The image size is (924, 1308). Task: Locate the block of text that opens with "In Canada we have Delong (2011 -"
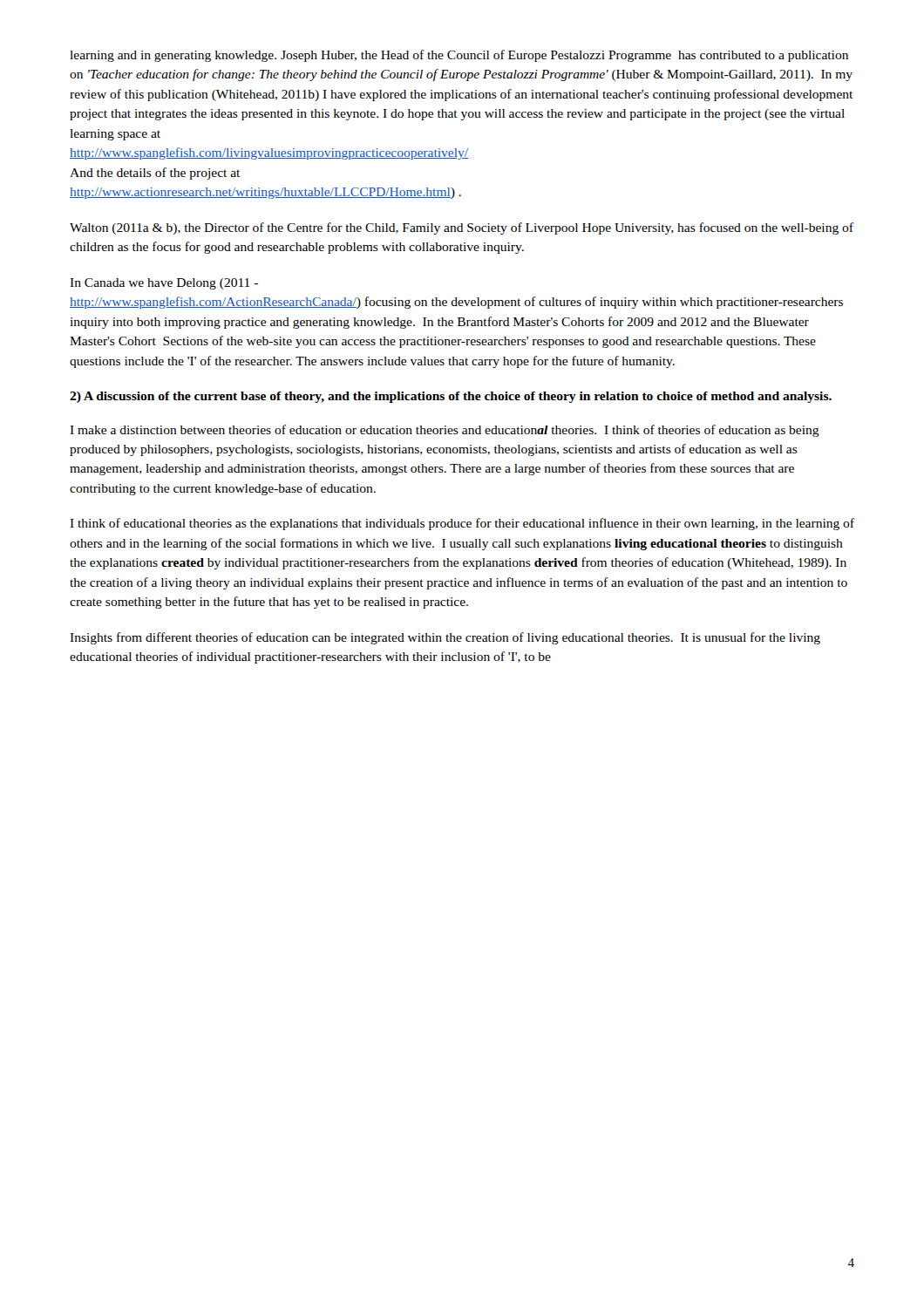point(457,321)
